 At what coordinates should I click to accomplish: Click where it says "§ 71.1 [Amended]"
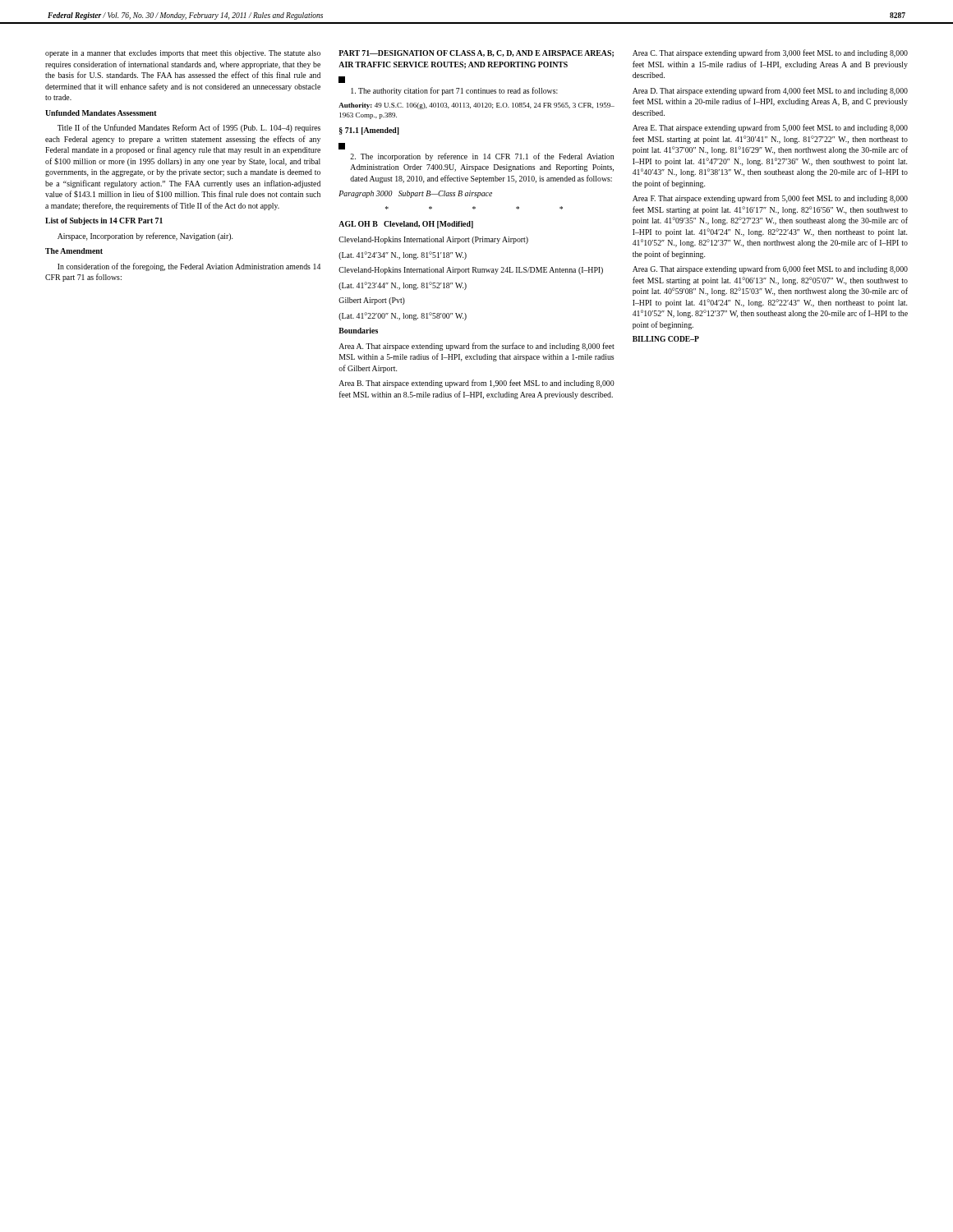(369, 131)
